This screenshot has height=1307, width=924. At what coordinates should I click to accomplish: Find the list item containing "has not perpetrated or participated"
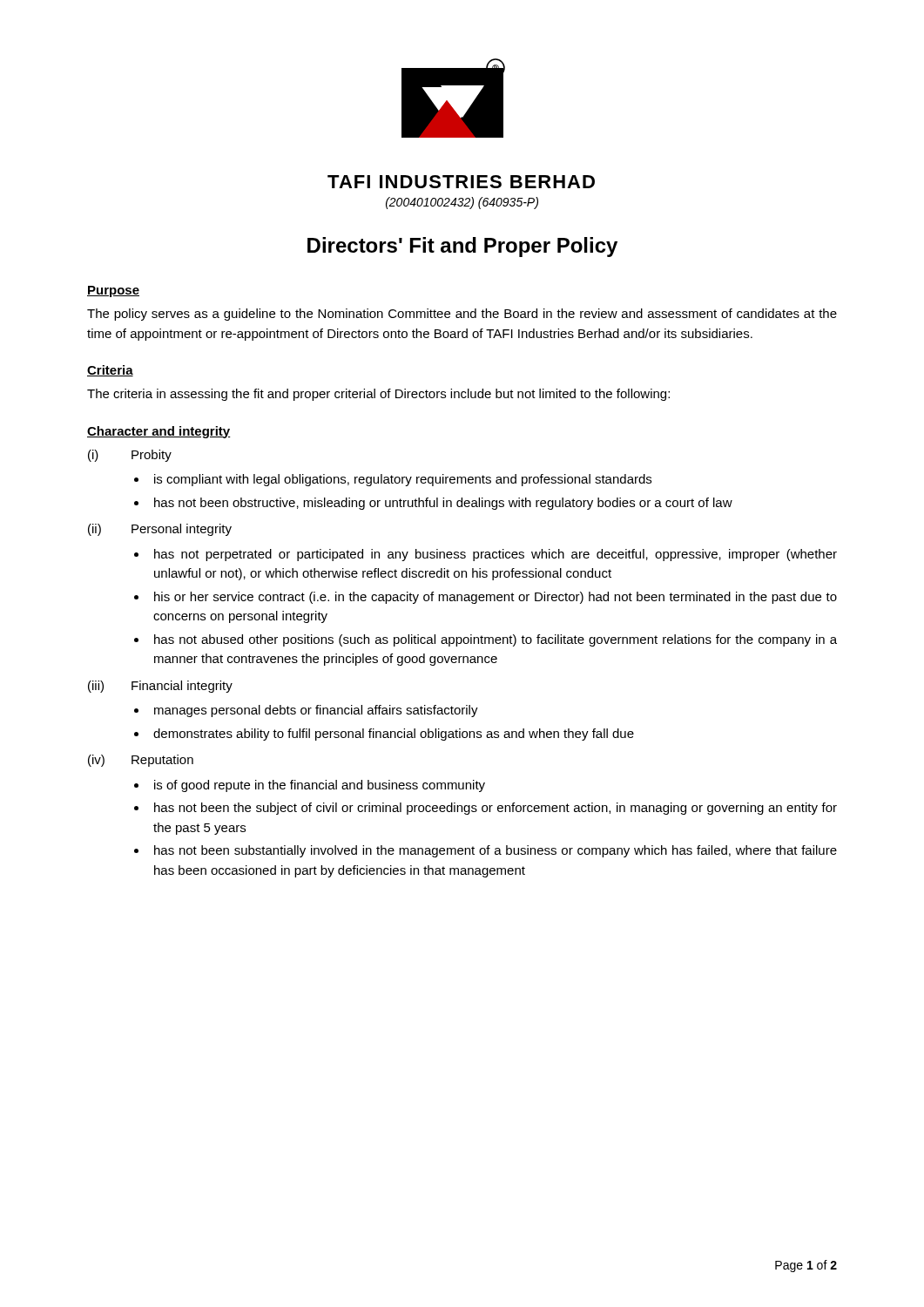495,563
